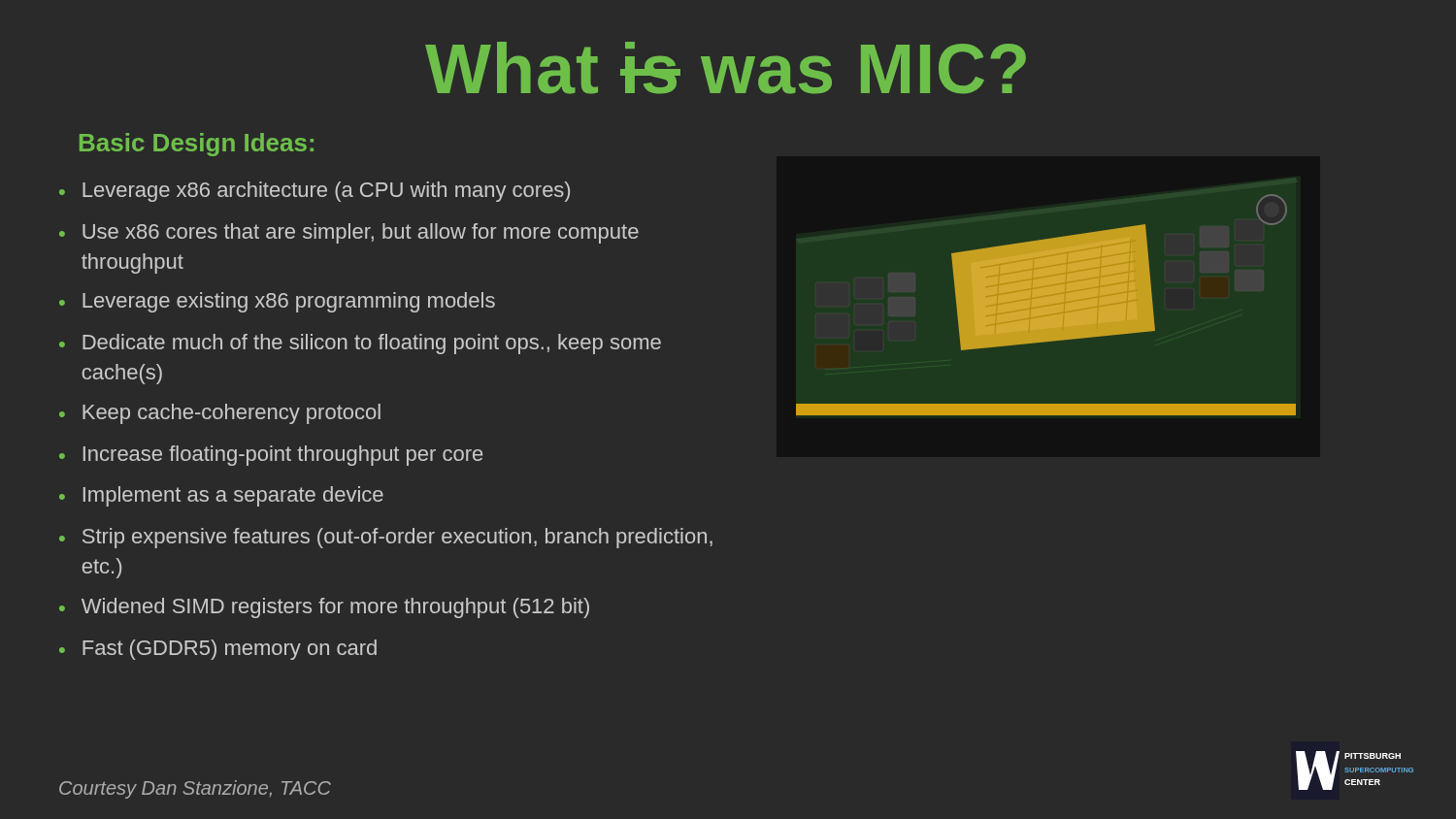The image size is (1456, 819).
Task: Click where it says "What is was MIC?"
Action: tap(728, 69)
